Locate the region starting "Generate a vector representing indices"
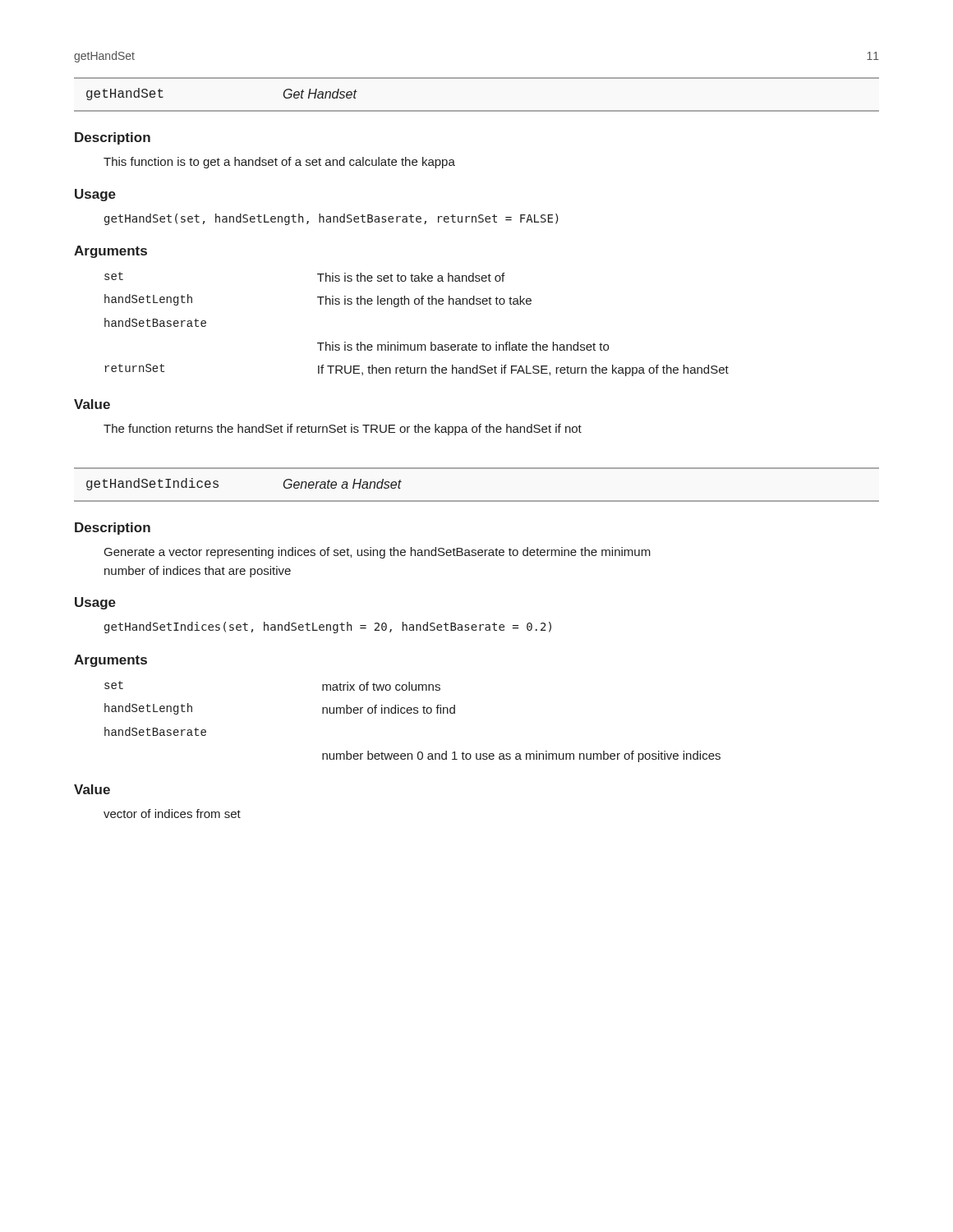 (377, 561)
